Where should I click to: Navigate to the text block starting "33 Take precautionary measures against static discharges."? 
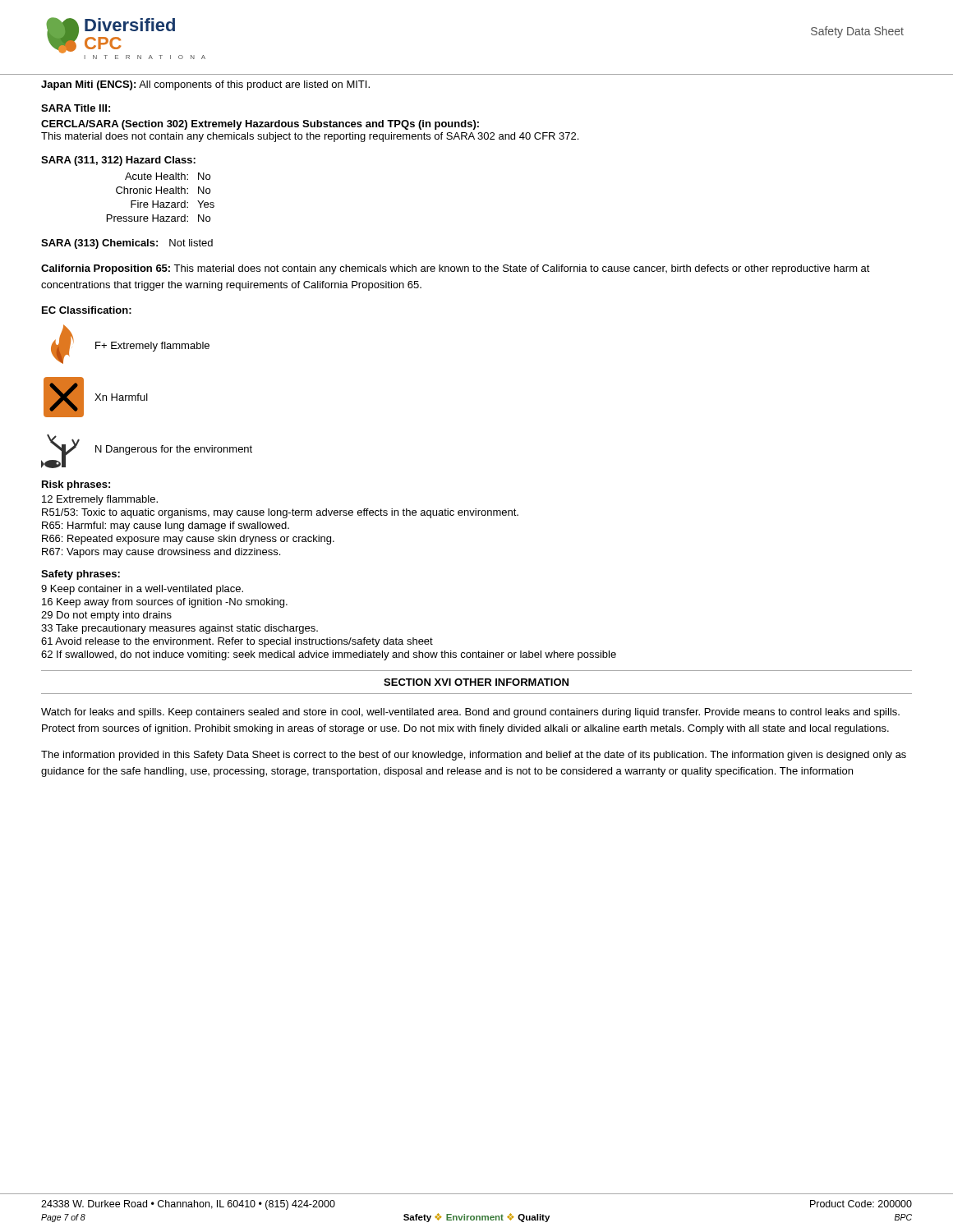coord(180,628)
